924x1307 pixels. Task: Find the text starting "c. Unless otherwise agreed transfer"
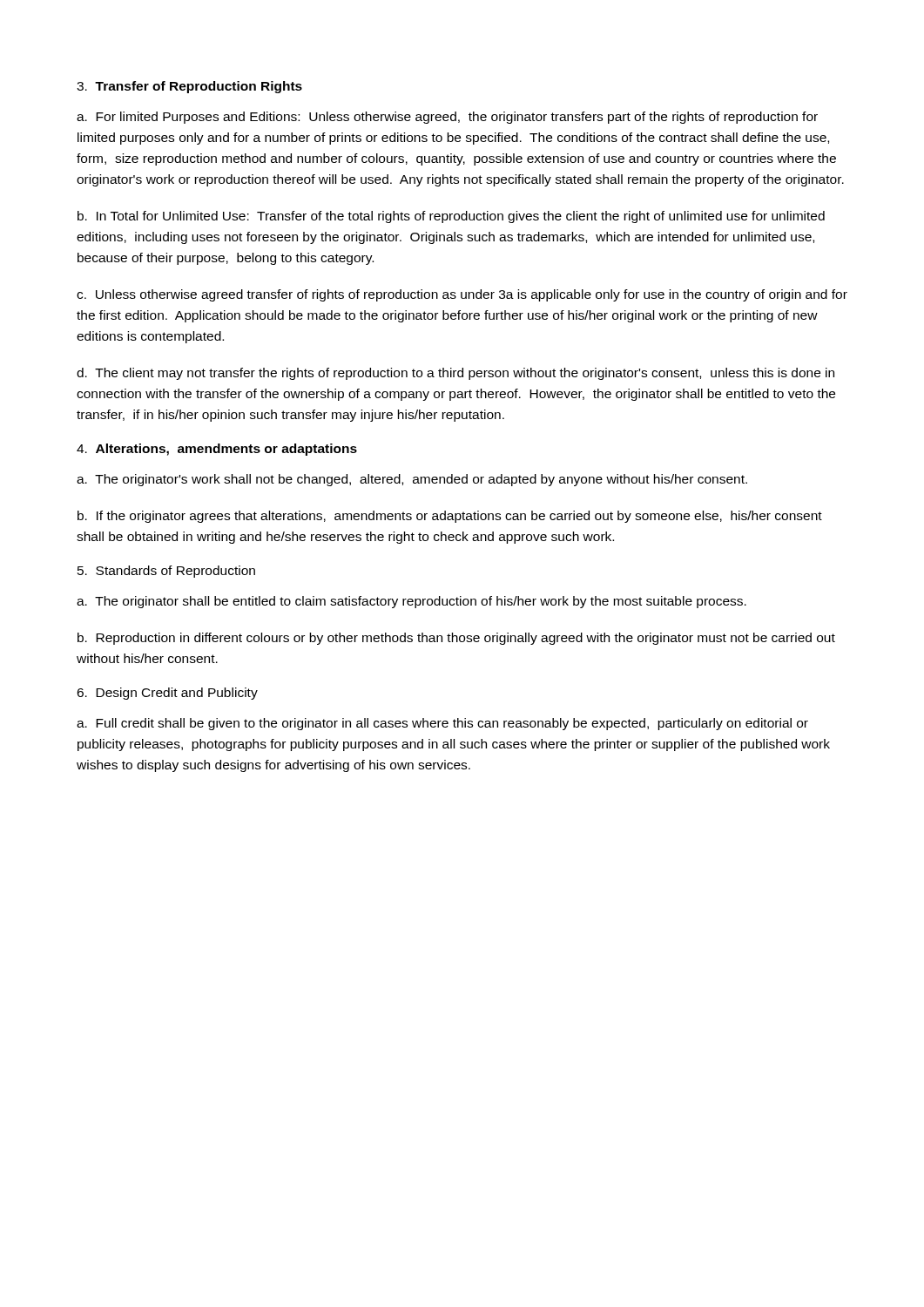(x=462, y=315)
